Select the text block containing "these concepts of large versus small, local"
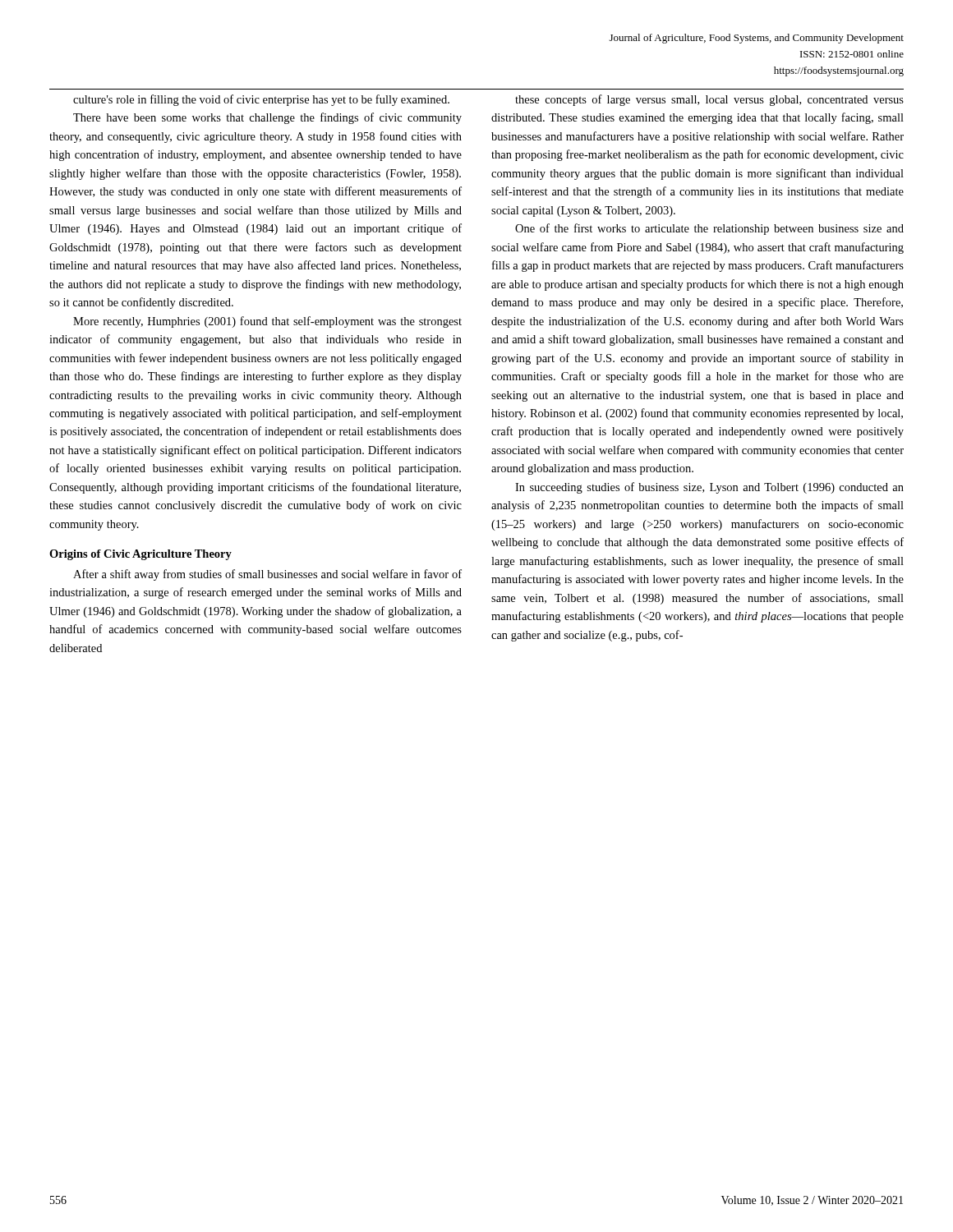 (x=698, y=367)
